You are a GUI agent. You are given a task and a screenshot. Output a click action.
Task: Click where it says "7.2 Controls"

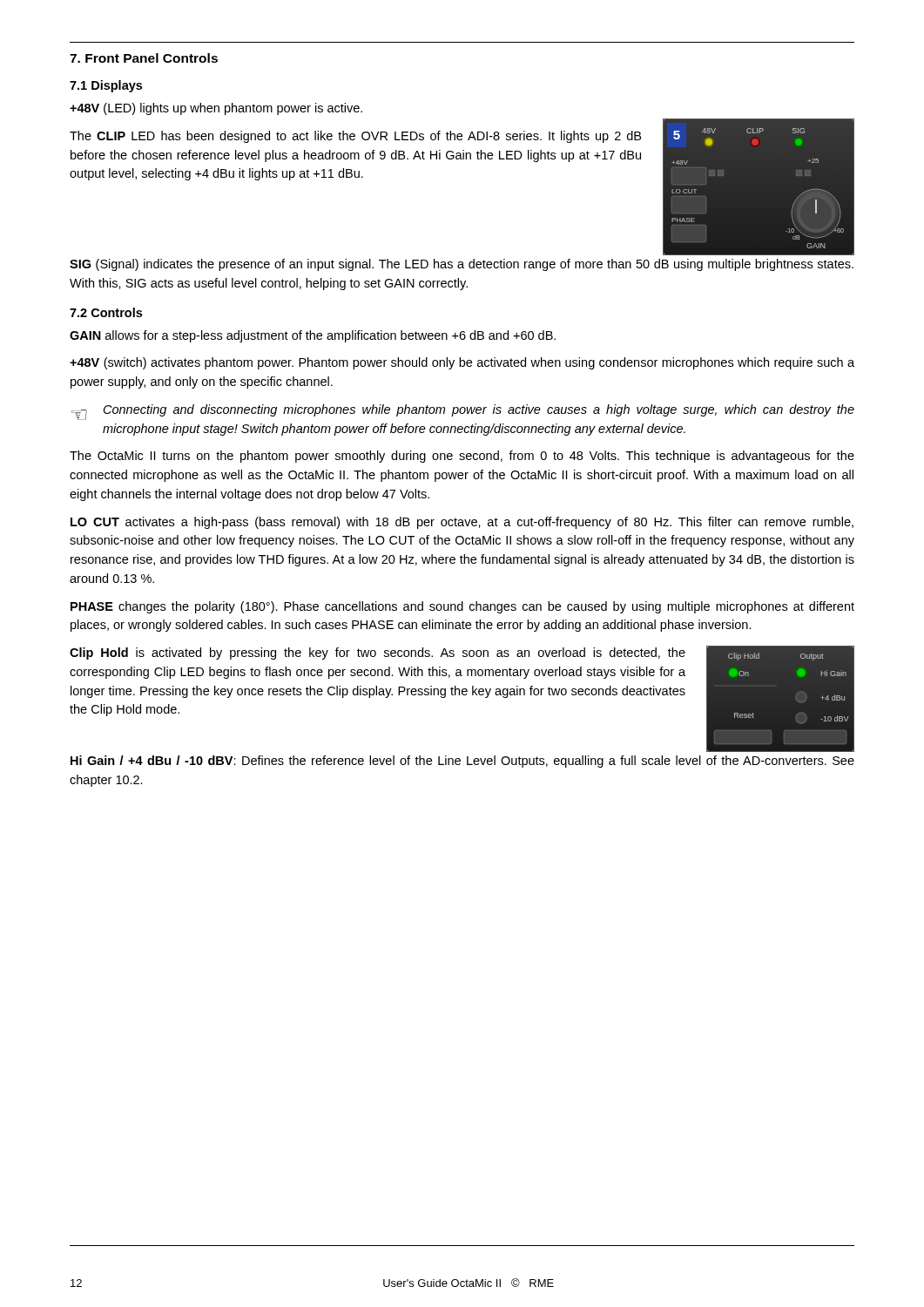106,312
